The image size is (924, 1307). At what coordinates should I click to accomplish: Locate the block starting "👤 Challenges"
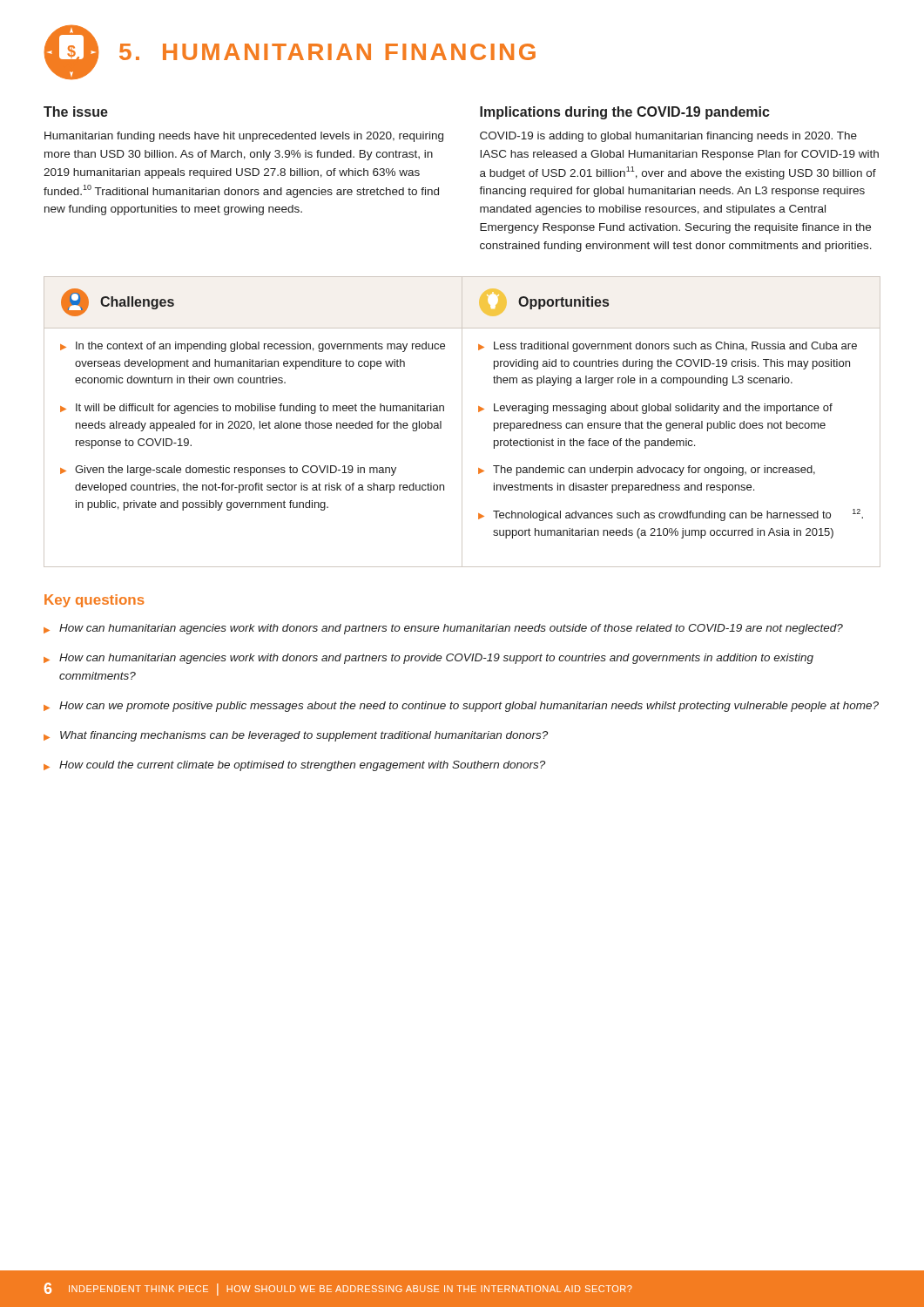pos(117,302)
